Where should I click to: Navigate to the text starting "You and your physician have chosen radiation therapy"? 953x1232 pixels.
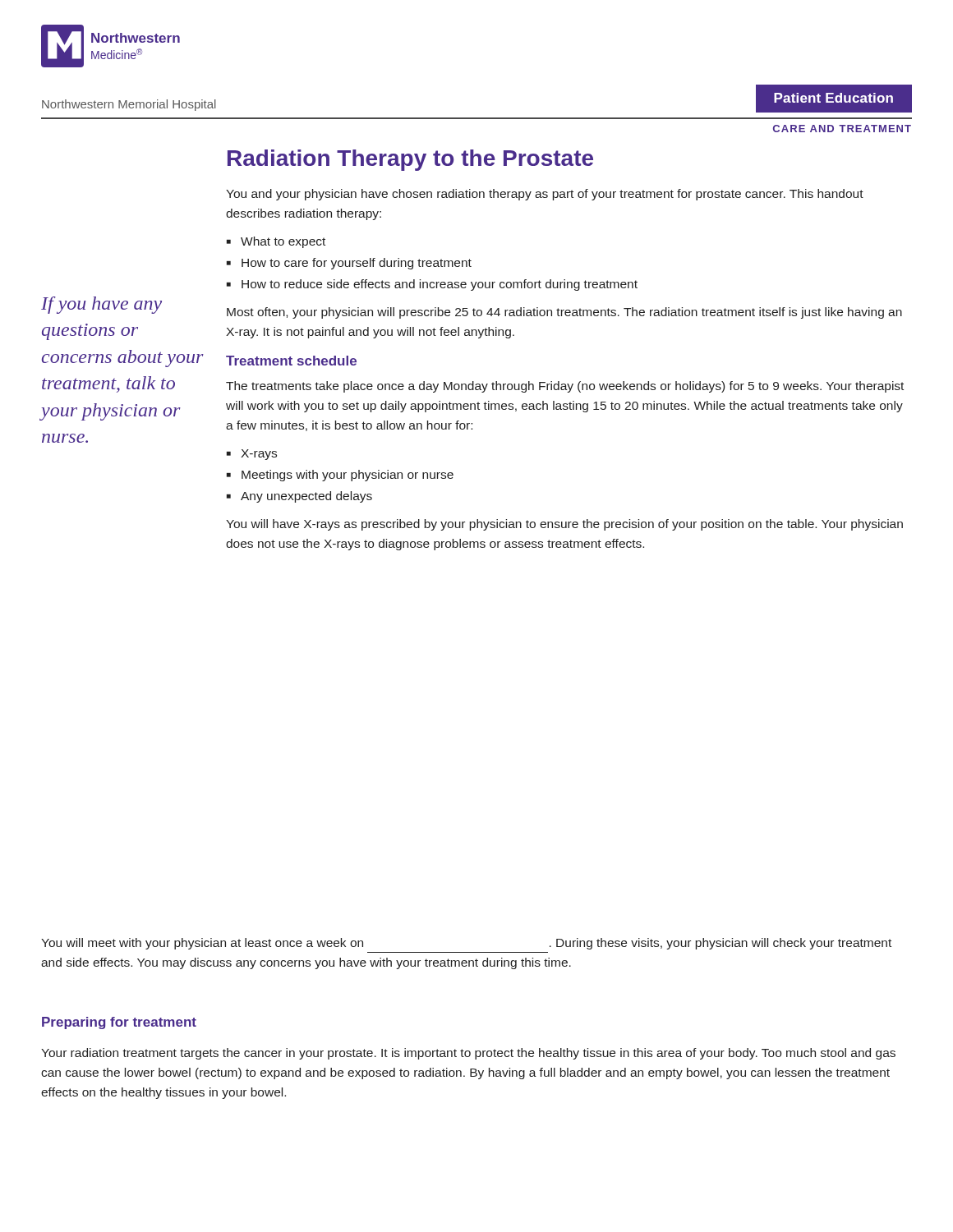tap(544, 203)
